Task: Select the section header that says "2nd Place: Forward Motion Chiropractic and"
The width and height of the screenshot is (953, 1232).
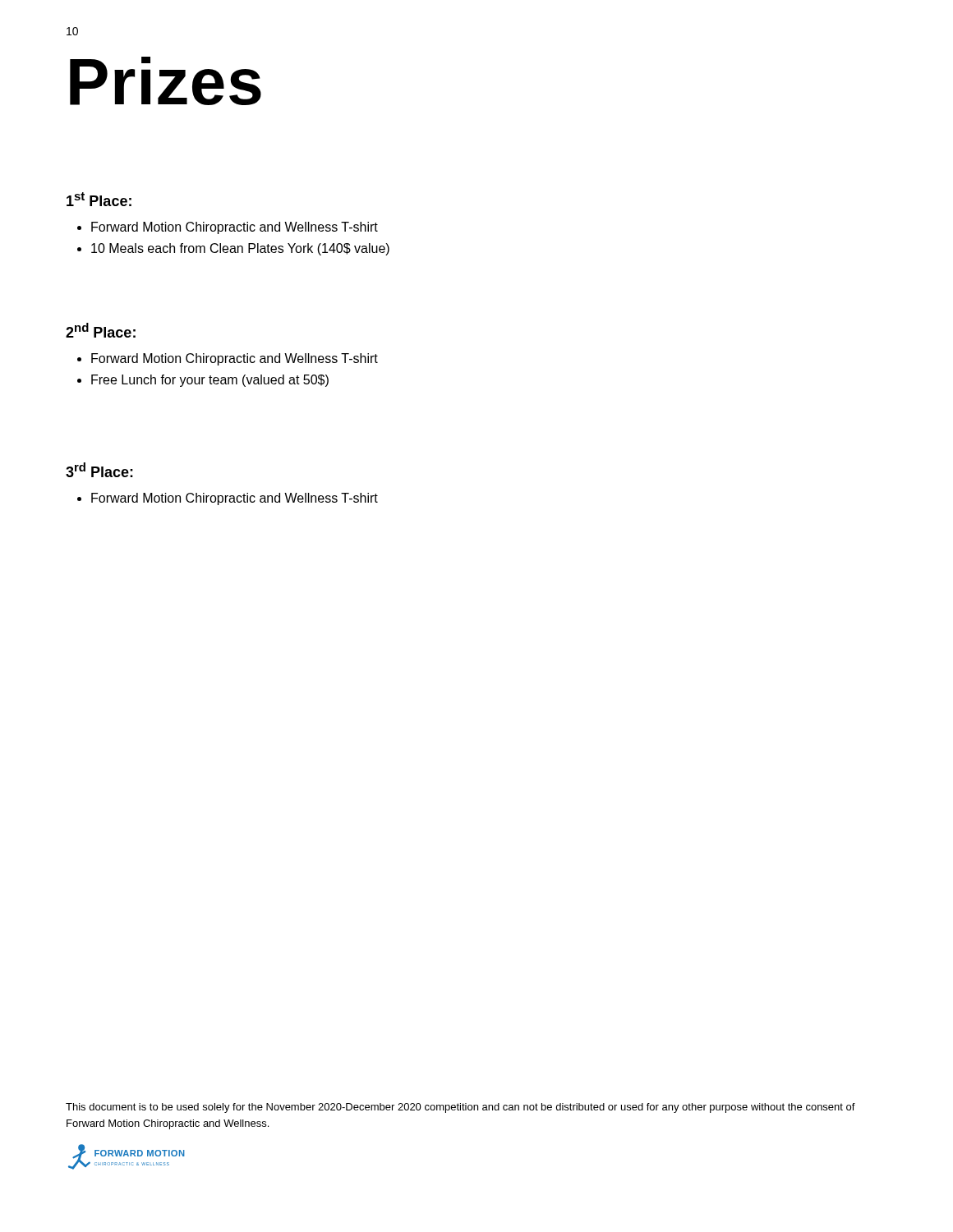Action: (222, 354)
